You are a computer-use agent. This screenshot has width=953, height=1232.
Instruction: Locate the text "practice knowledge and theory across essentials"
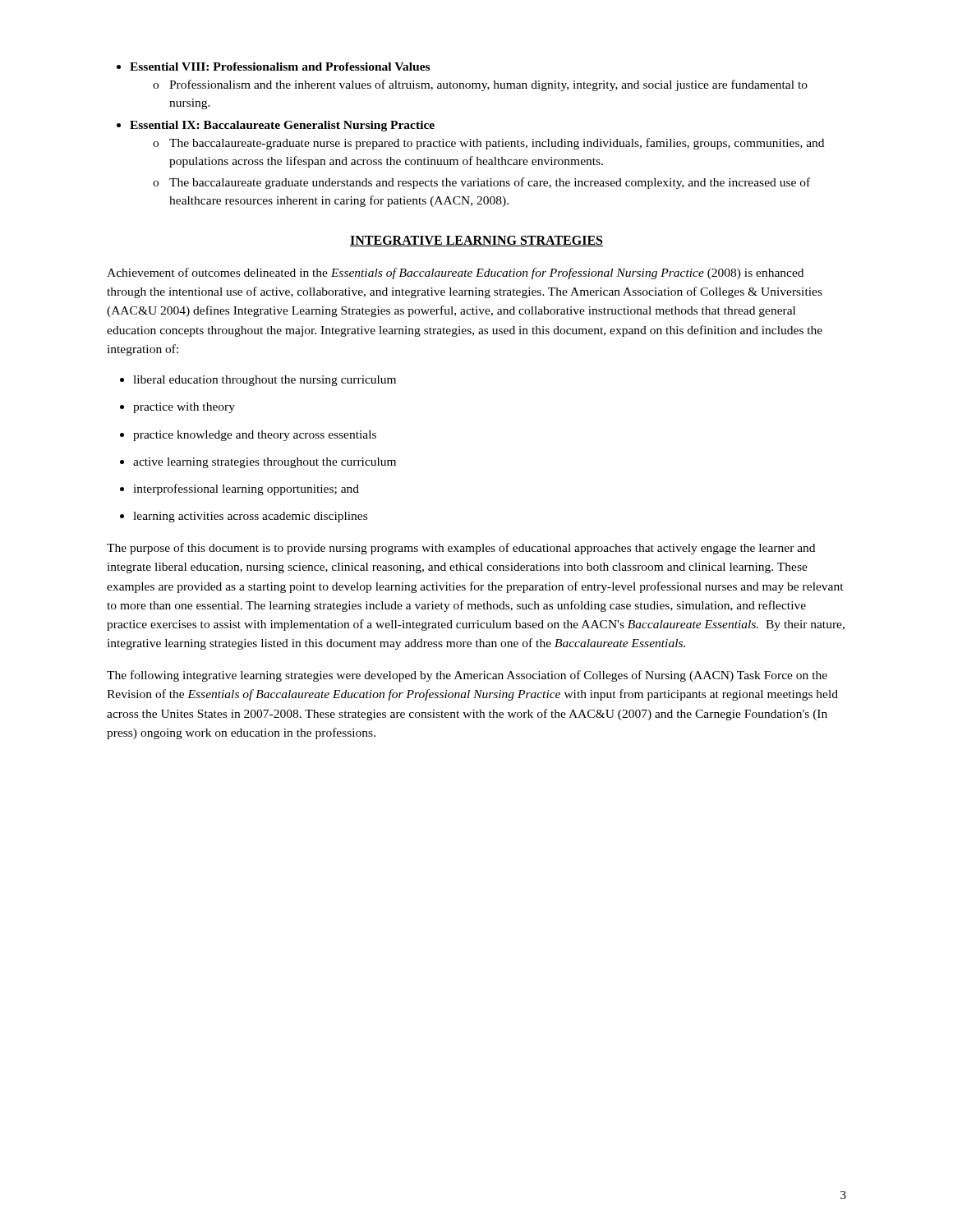[x=248, y=436]
